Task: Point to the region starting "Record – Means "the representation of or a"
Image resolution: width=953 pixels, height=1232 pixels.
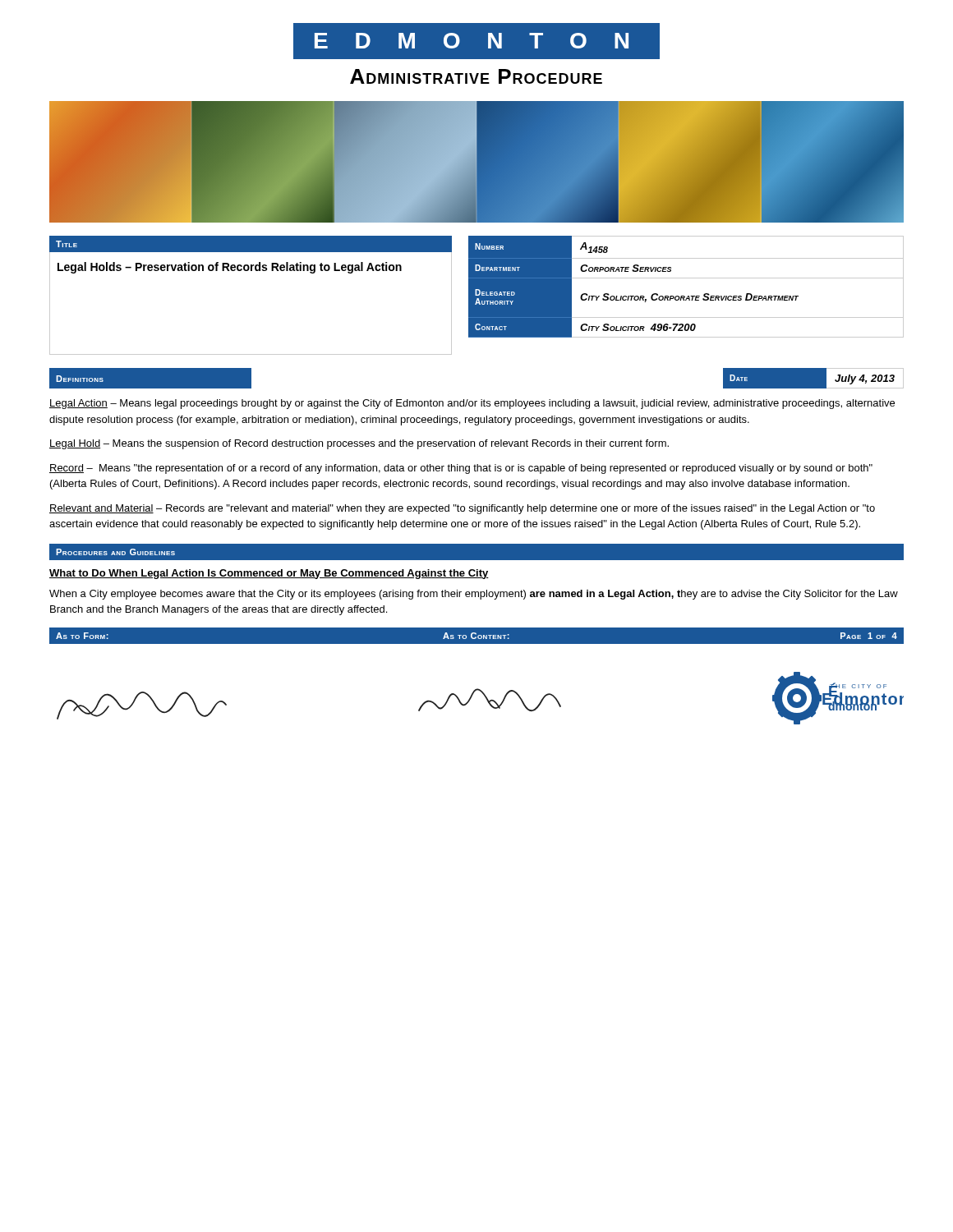Action: [476, 476]
